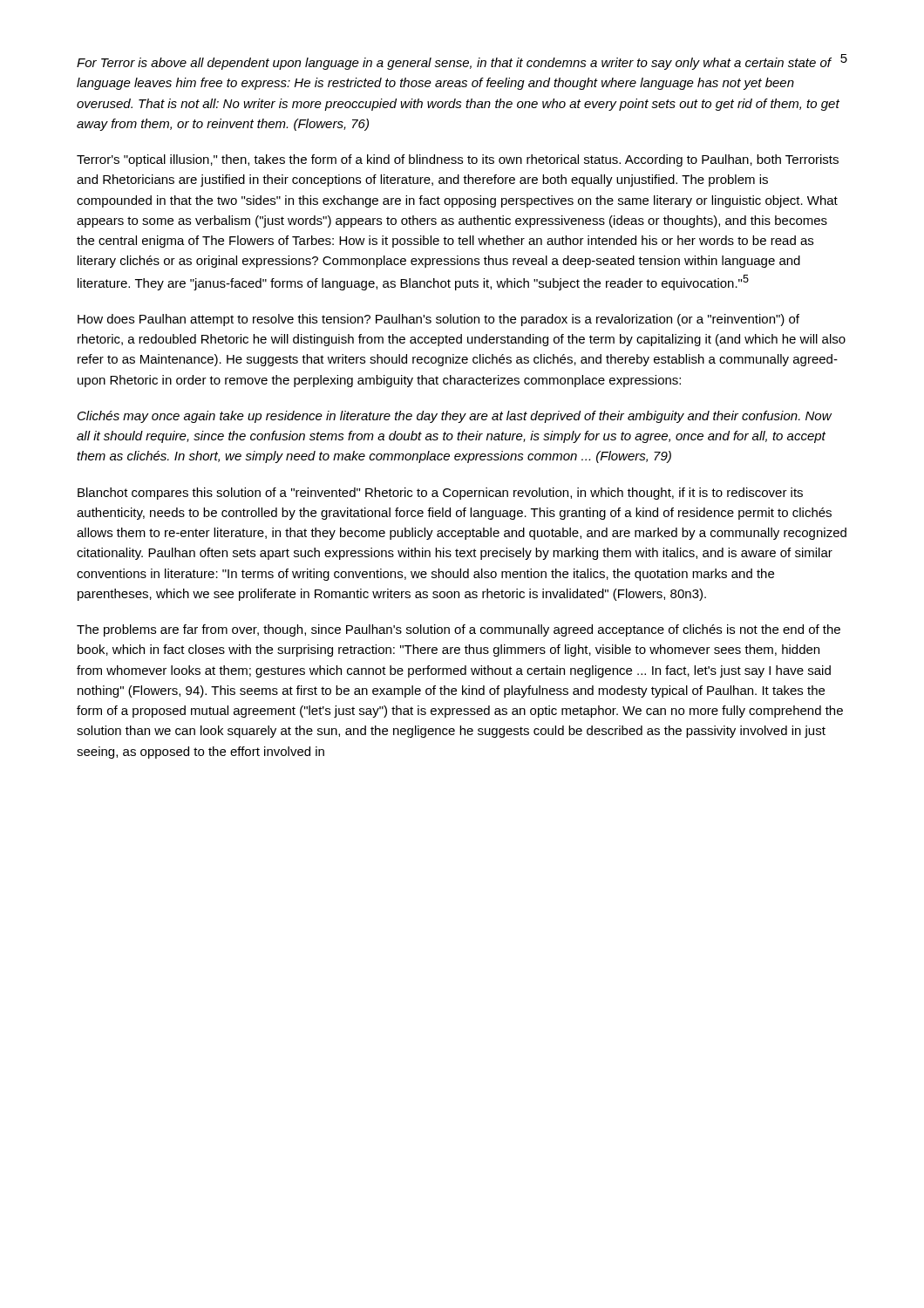
Task: Point to the text block starting "How does Paulhan attempt to resolve this"
Action: click(461, 349)
